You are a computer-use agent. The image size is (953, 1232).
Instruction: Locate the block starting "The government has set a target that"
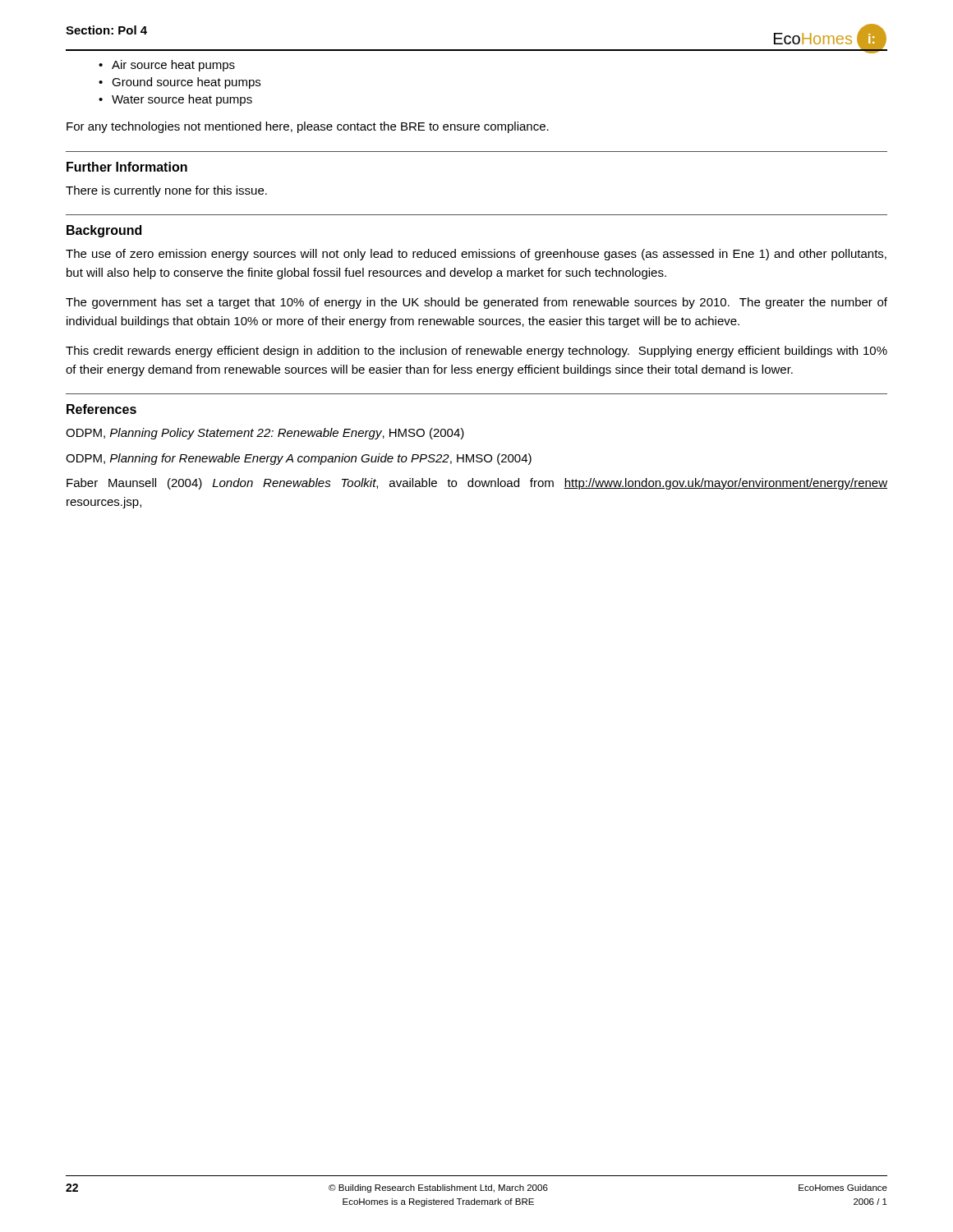tap(476, 311)
